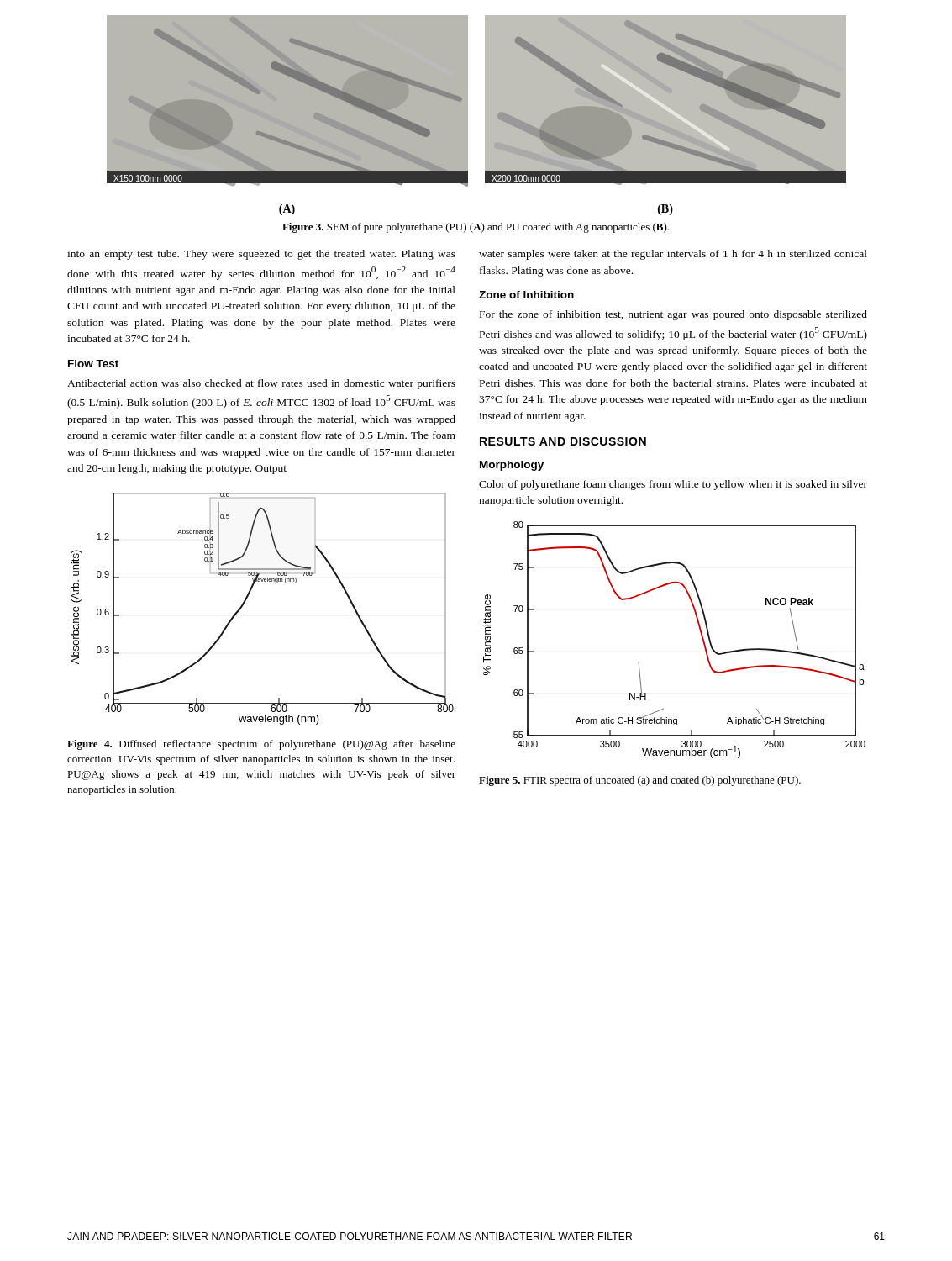Navigate to the text block starting "Flow Test"
The width and height of the screenshot is (952, 1261).
pyautogui.click(x=93, y=363)
